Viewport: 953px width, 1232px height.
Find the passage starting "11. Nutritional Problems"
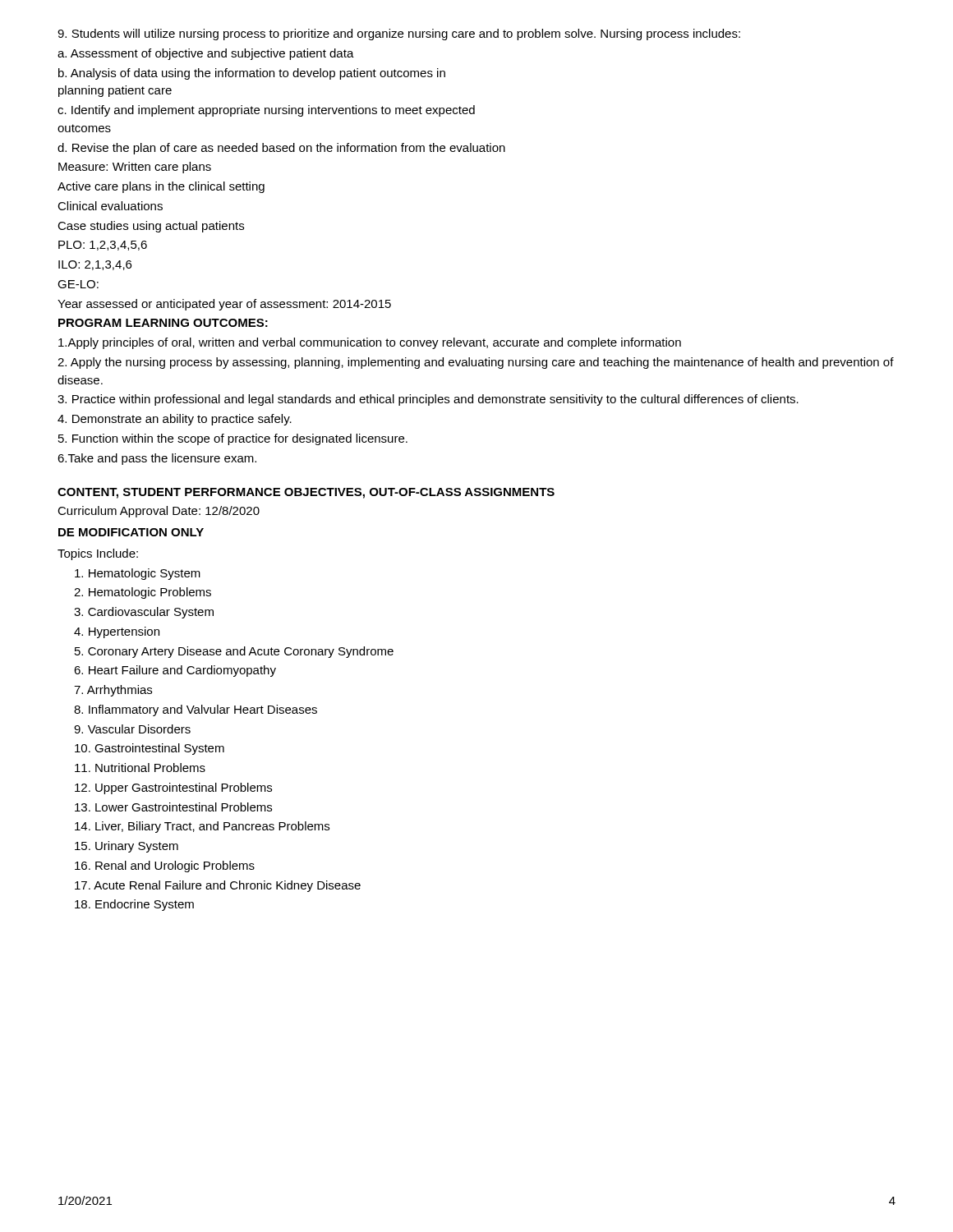[x=140, y=768]
